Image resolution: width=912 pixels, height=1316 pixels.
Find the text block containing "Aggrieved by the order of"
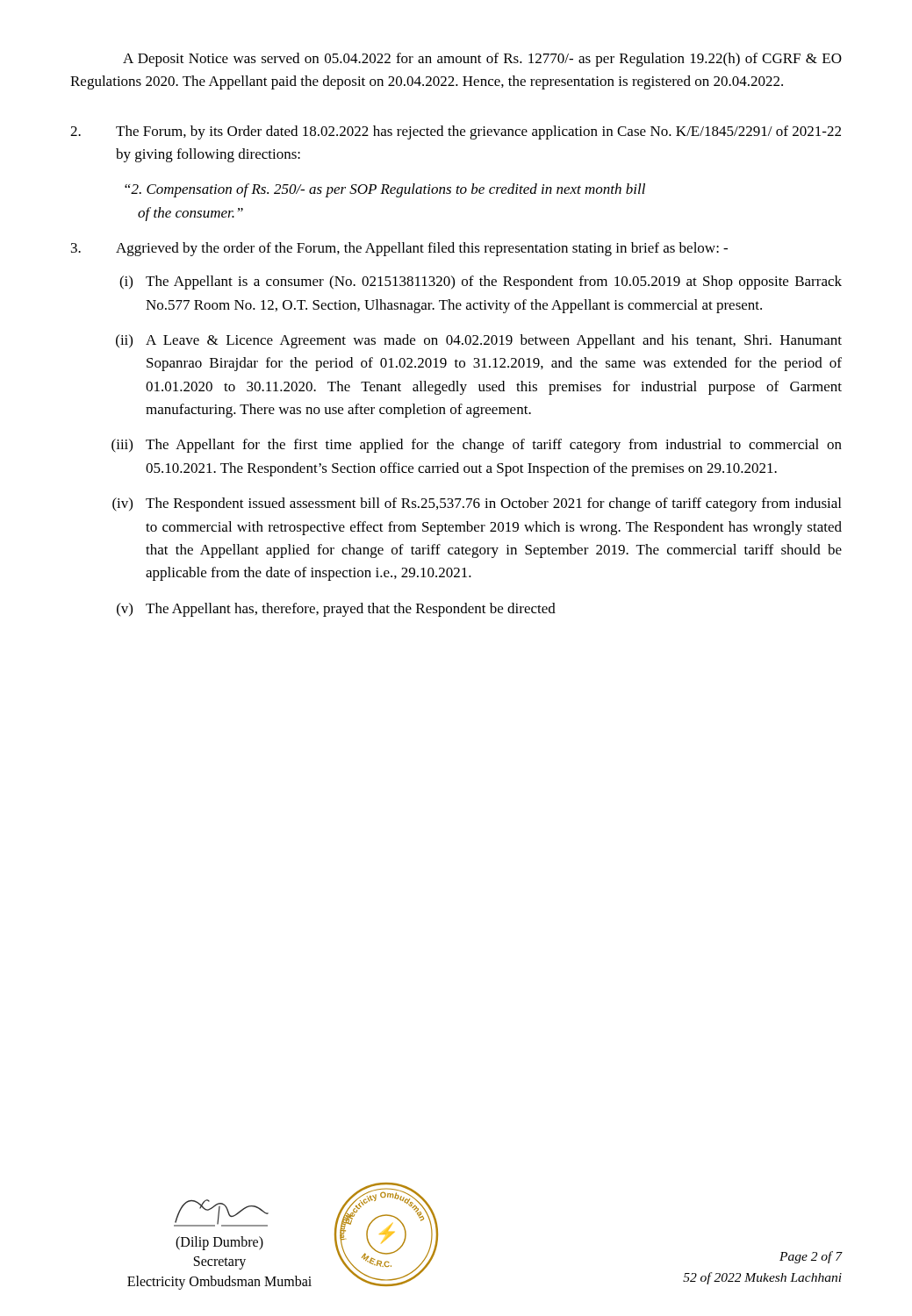456,248
